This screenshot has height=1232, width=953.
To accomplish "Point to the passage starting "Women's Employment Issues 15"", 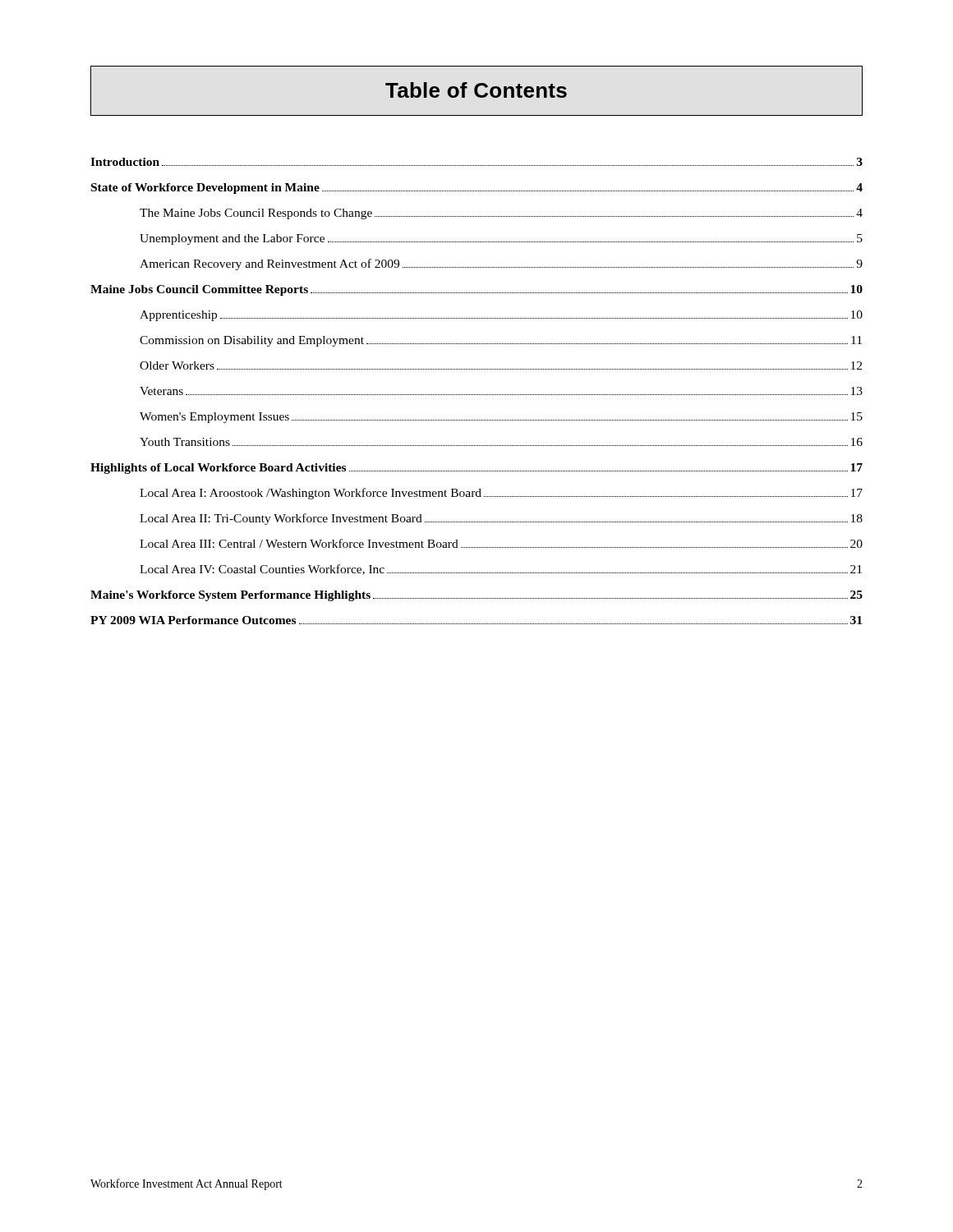I will [501, 416].
